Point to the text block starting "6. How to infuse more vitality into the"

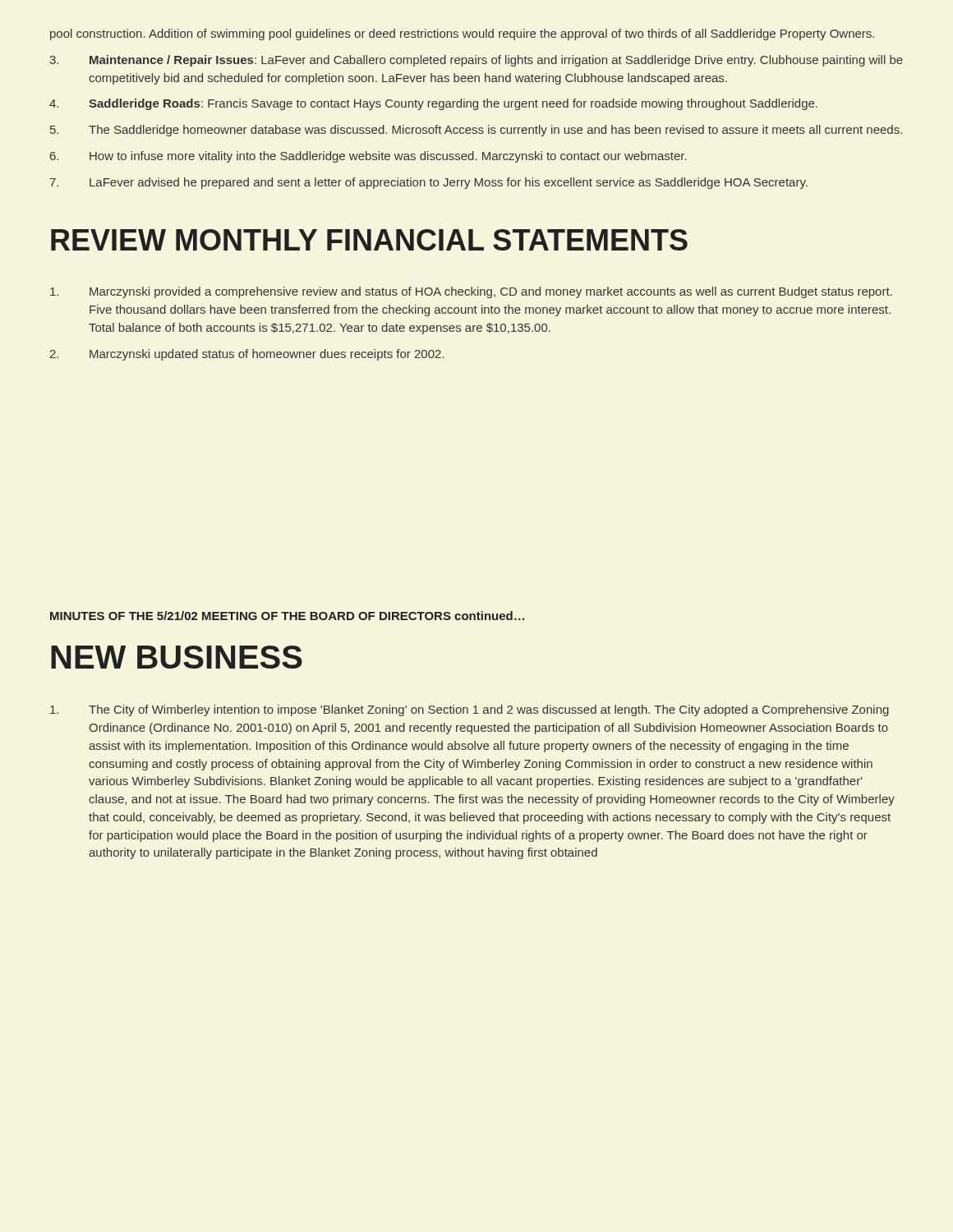(x=476, y=156)
